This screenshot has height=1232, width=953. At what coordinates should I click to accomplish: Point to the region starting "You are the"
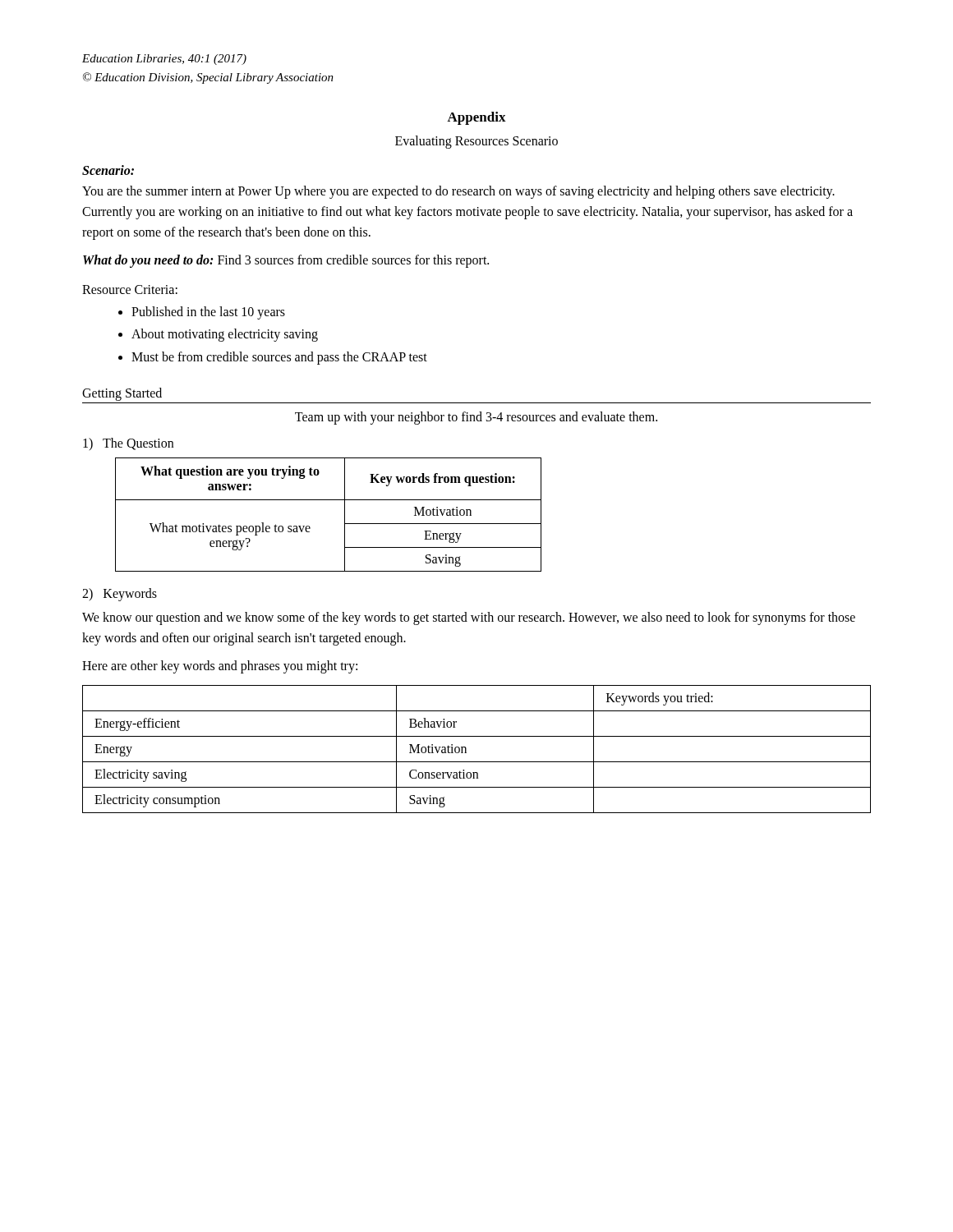467,211
